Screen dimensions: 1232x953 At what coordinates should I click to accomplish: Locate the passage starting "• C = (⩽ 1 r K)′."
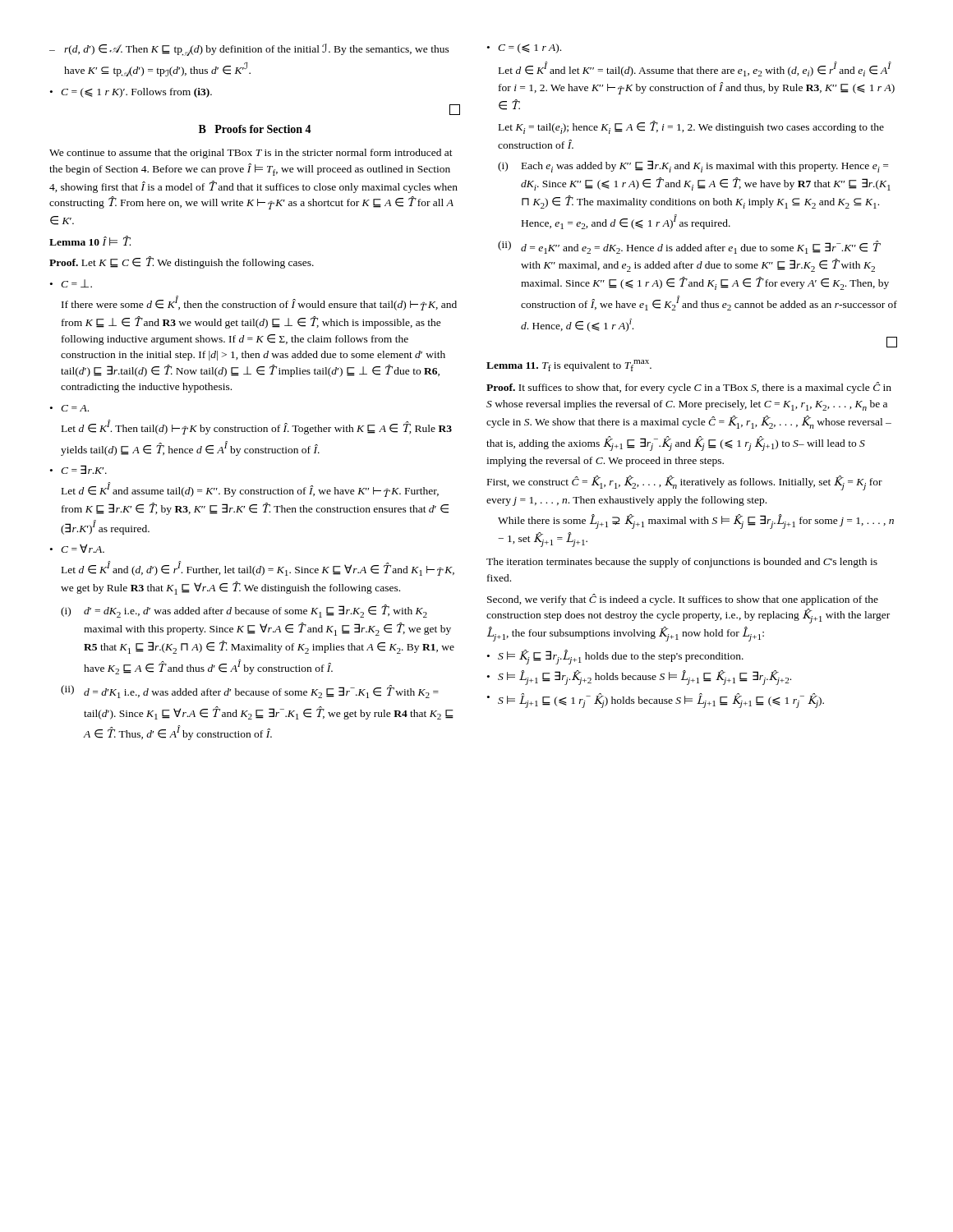coord(131,93)
